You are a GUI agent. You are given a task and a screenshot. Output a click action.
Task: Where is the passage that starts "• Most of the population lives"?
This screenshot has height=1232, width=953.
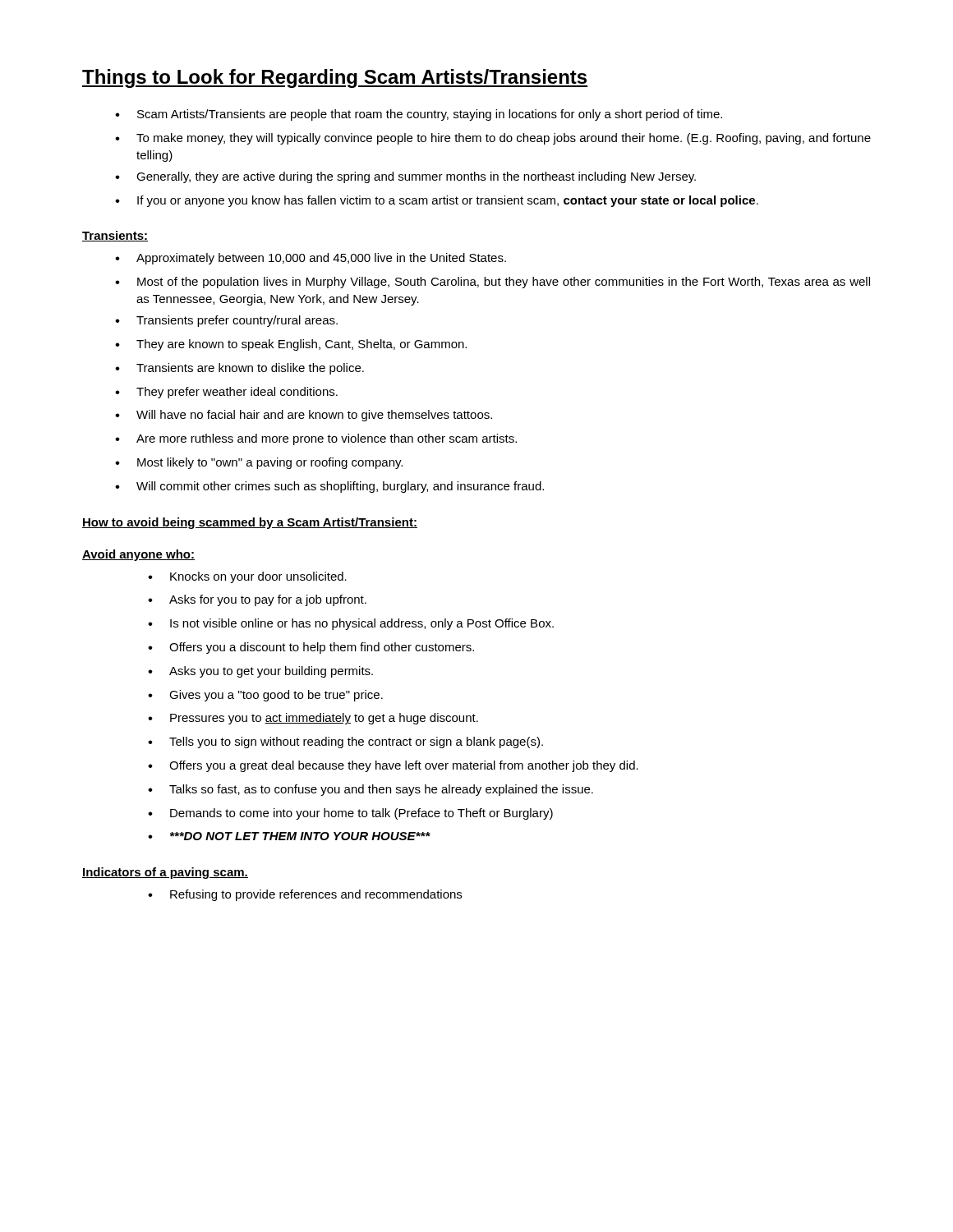pos(493,290)
